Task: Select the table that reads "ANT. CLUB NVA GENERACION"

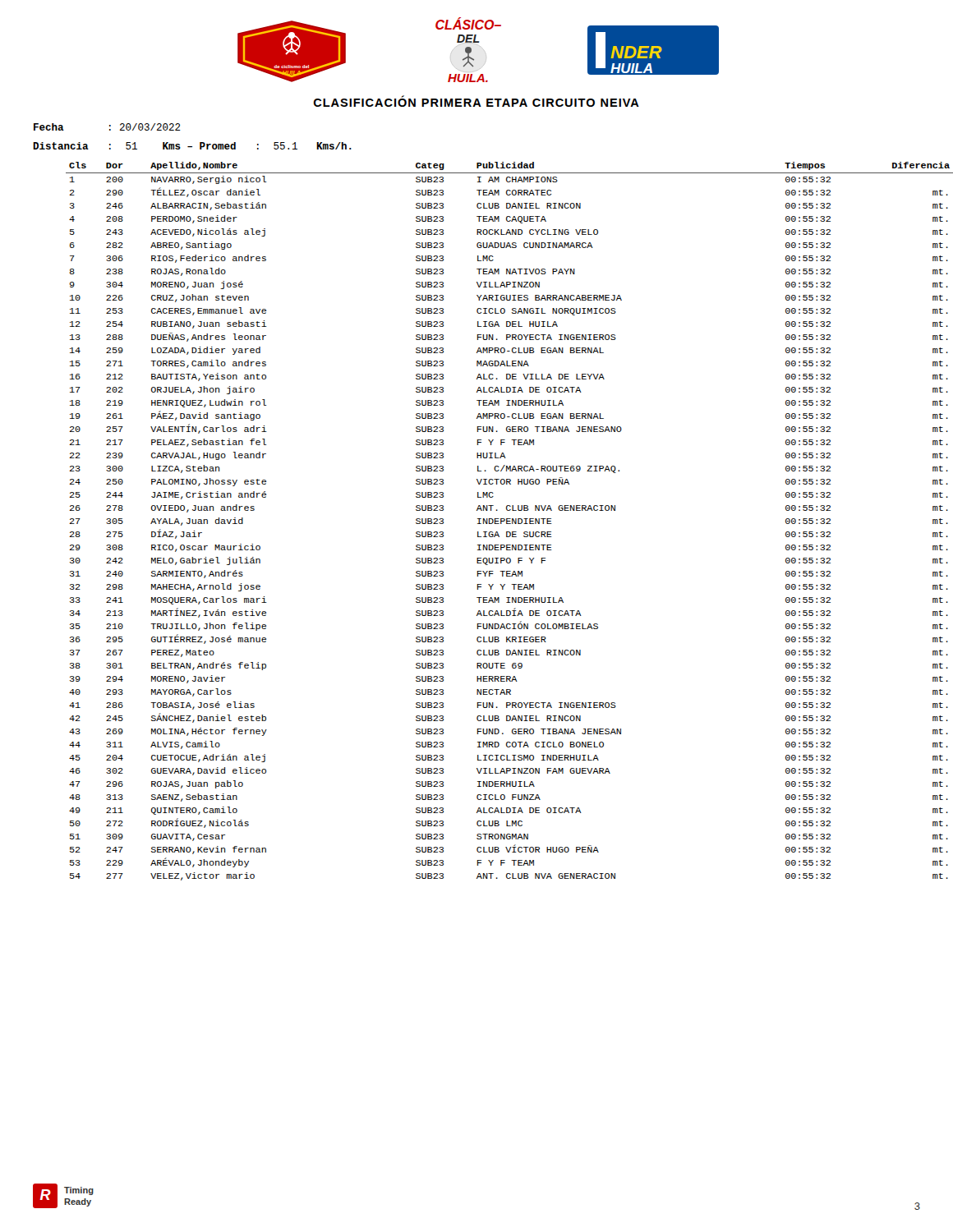Action: point(476,521)
